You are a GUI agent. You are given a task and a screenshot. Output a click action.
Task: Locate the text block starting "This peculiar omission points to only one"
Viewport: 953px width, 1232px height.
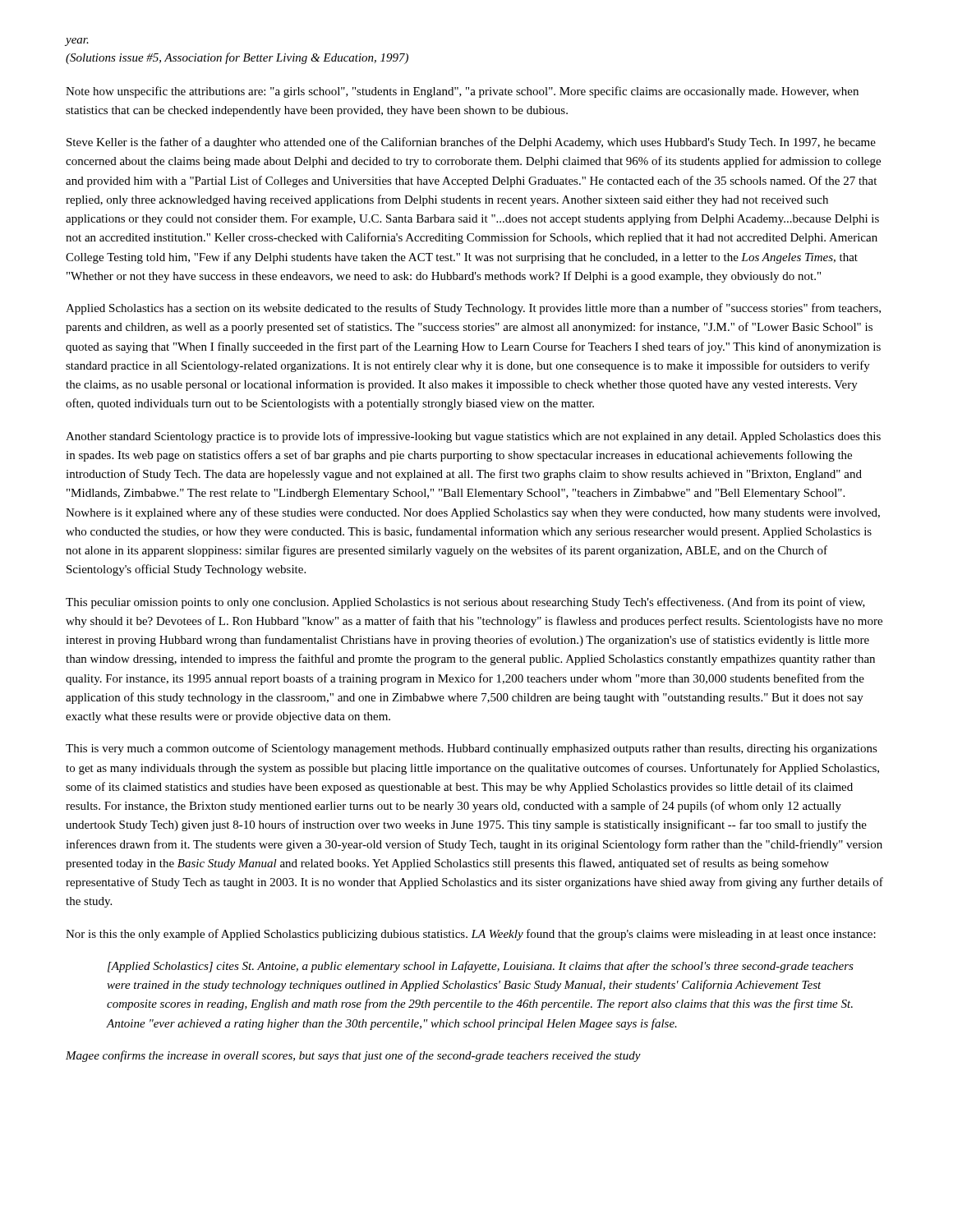coord(474,659)
